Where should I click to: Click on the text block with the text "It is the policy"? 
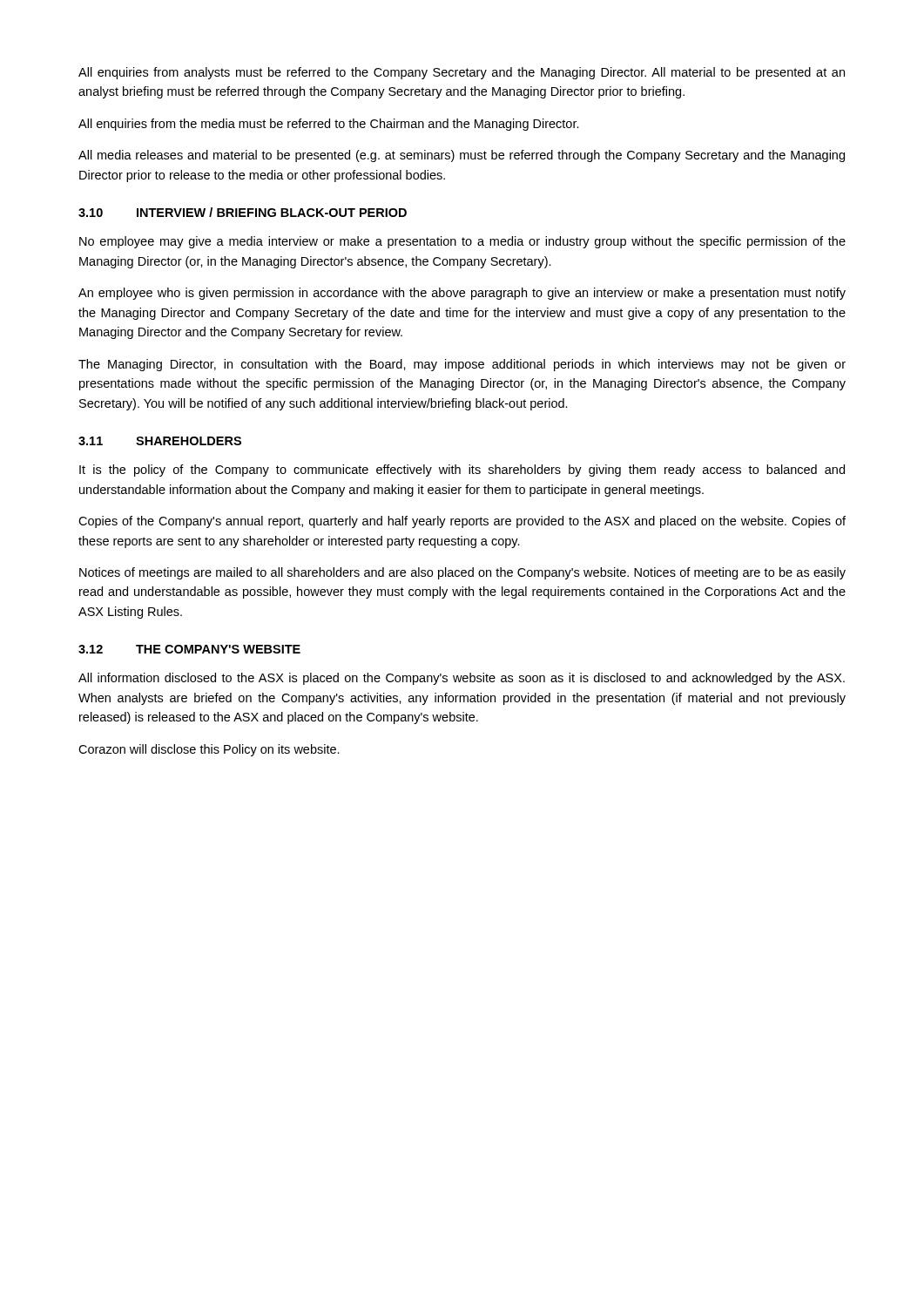point(462,480)
